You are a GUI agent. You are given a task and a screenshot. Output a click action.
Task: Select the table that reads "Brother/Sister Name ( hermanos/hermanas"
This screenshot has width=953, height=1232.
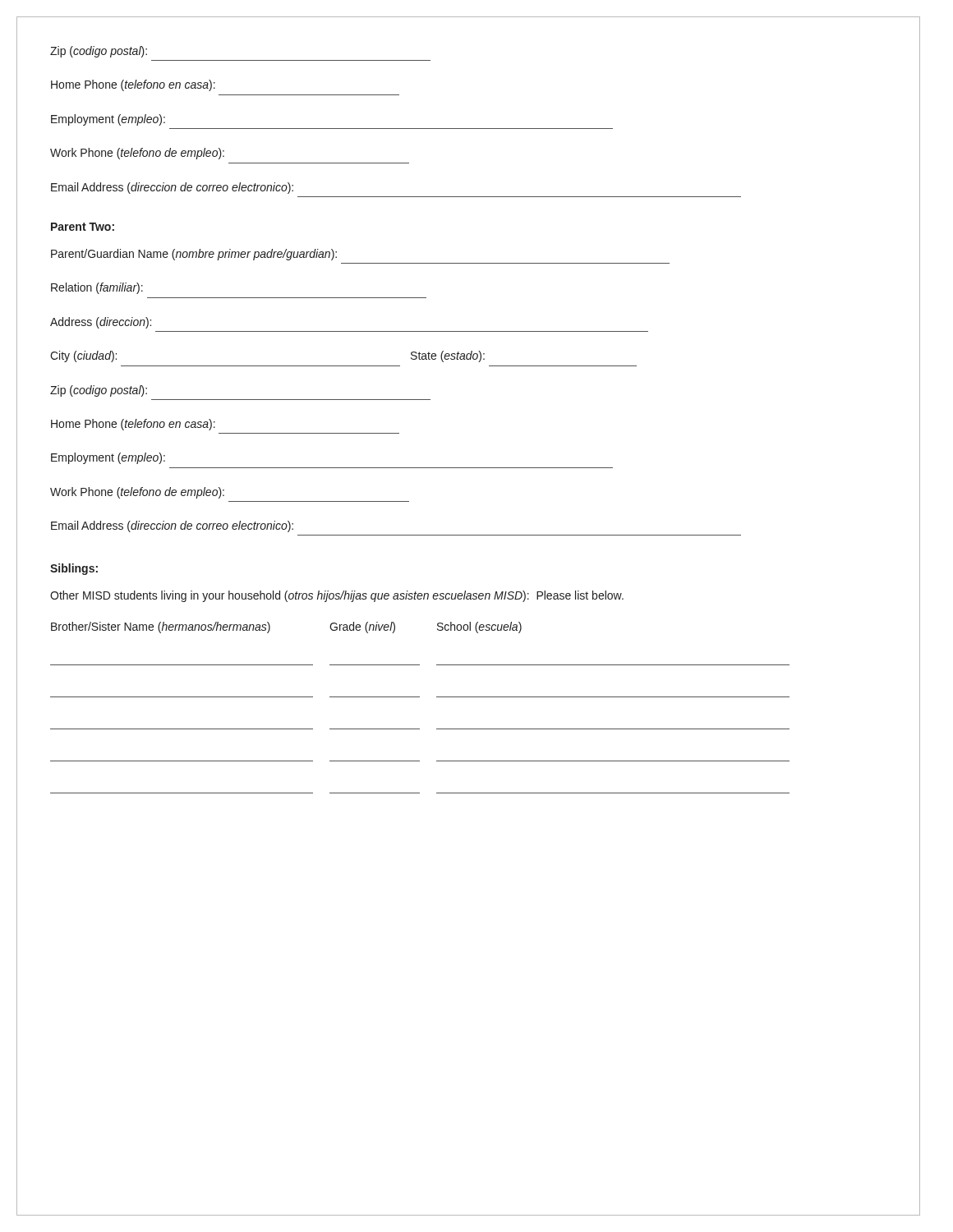(468, 716)
